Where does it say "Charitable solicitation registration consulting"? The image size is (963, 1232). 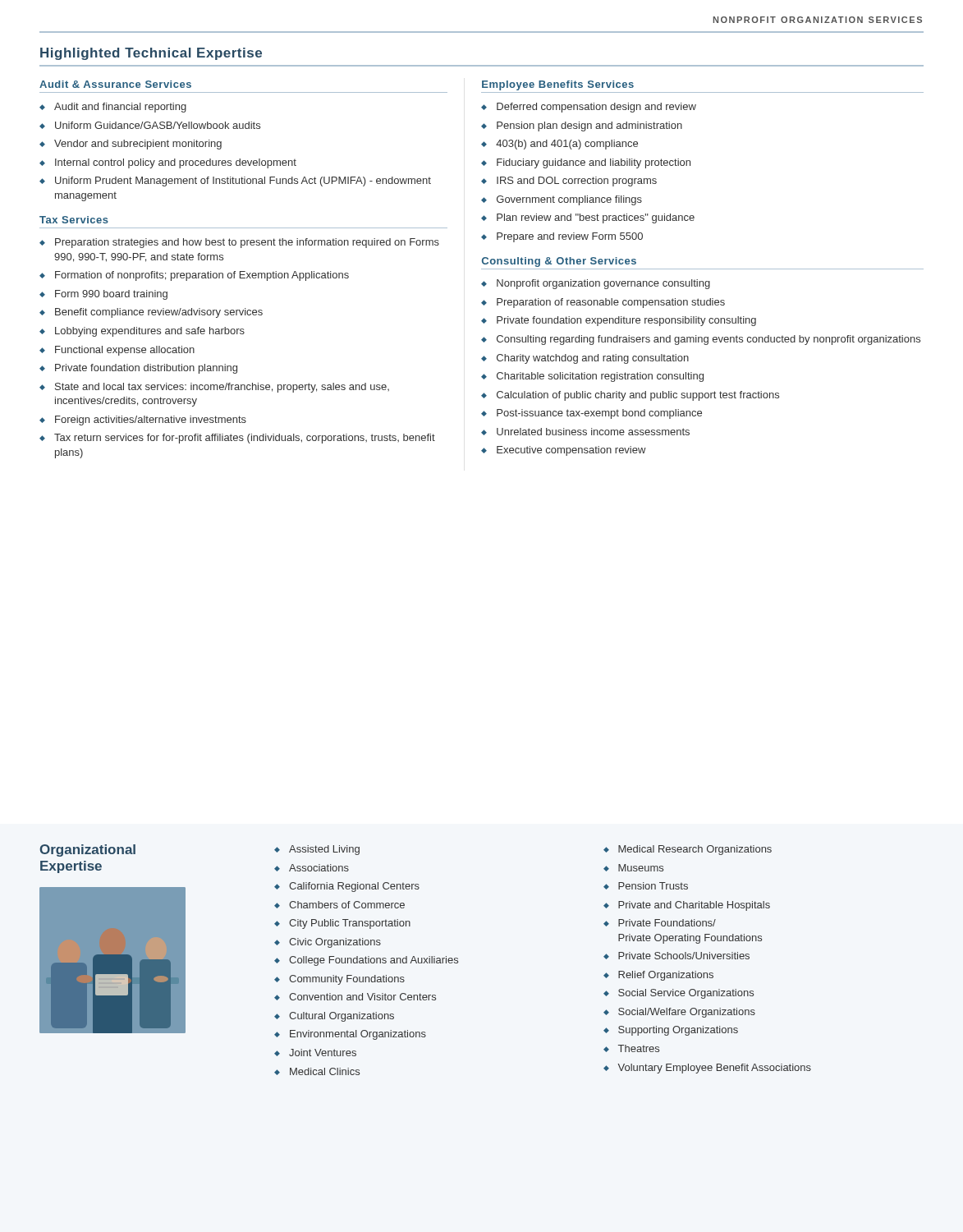[x=600, y=376]
